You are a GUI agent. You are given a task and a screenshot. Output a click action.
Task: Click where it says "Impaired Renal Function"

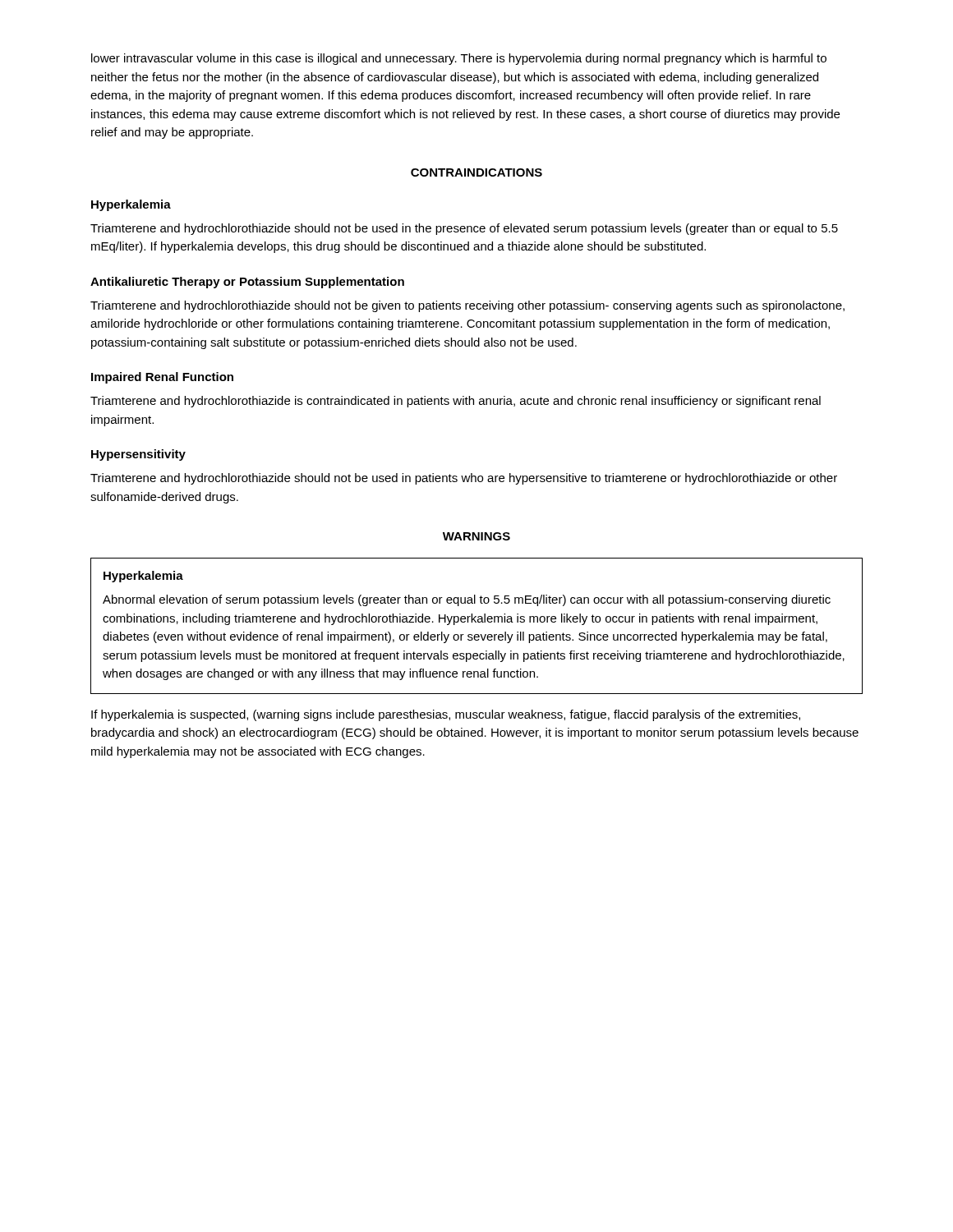162,377
